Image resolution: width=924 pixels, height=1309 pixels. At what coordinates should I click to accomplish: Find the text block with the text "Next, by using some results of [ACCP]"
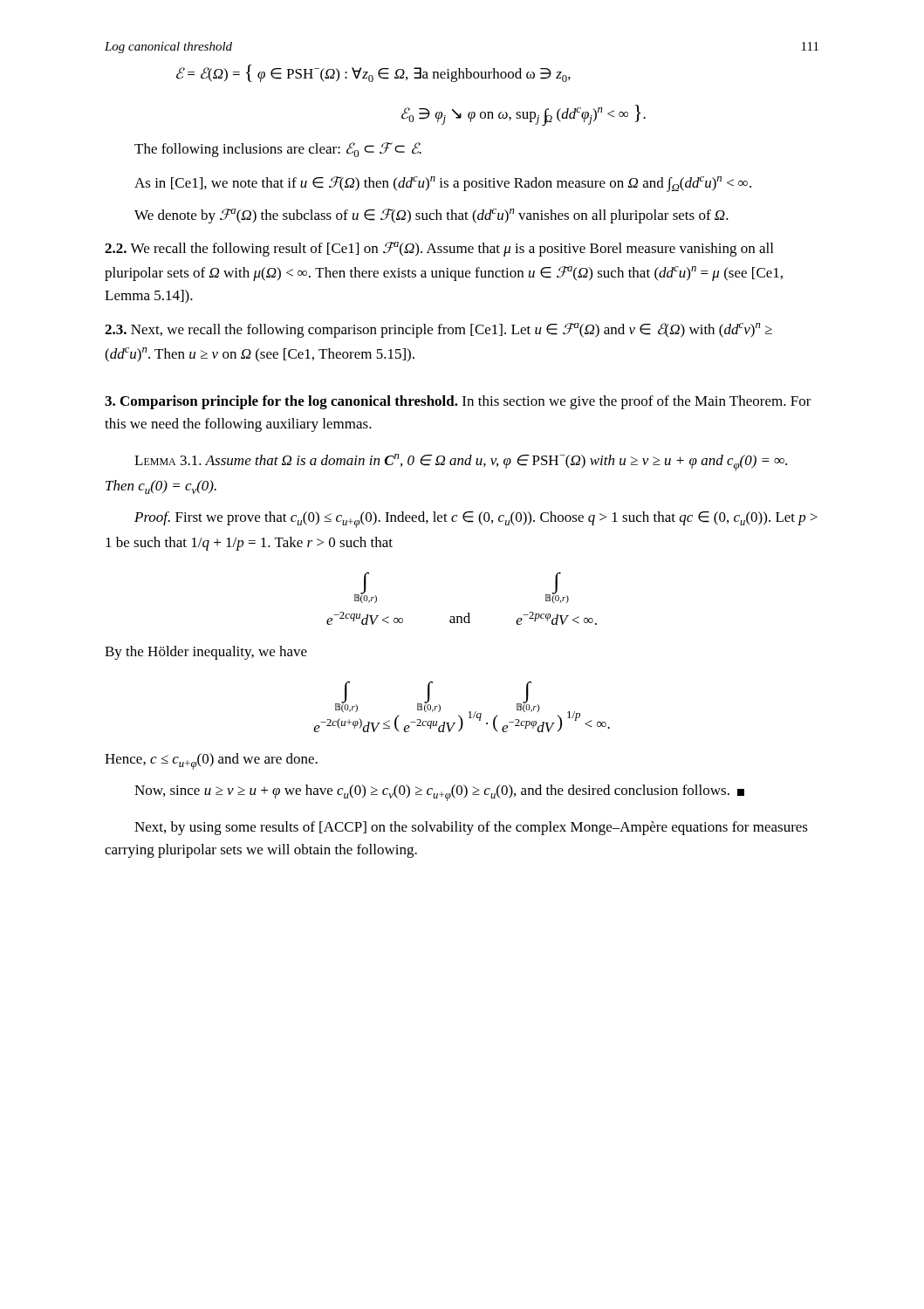point(456,838)
